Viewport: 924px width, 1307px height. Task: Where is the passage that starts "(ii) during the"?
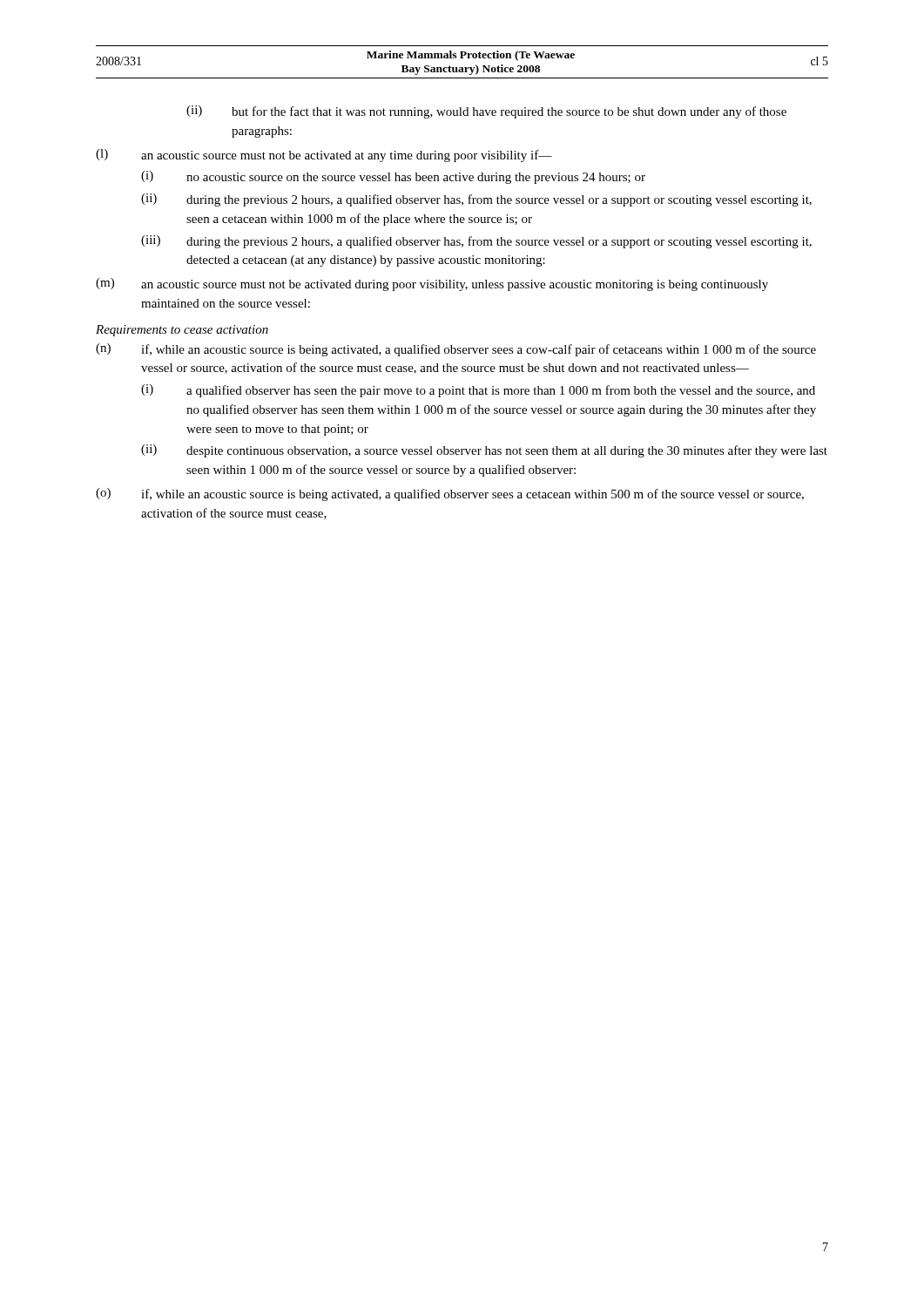pyautogui.click(x=485, y=210)
